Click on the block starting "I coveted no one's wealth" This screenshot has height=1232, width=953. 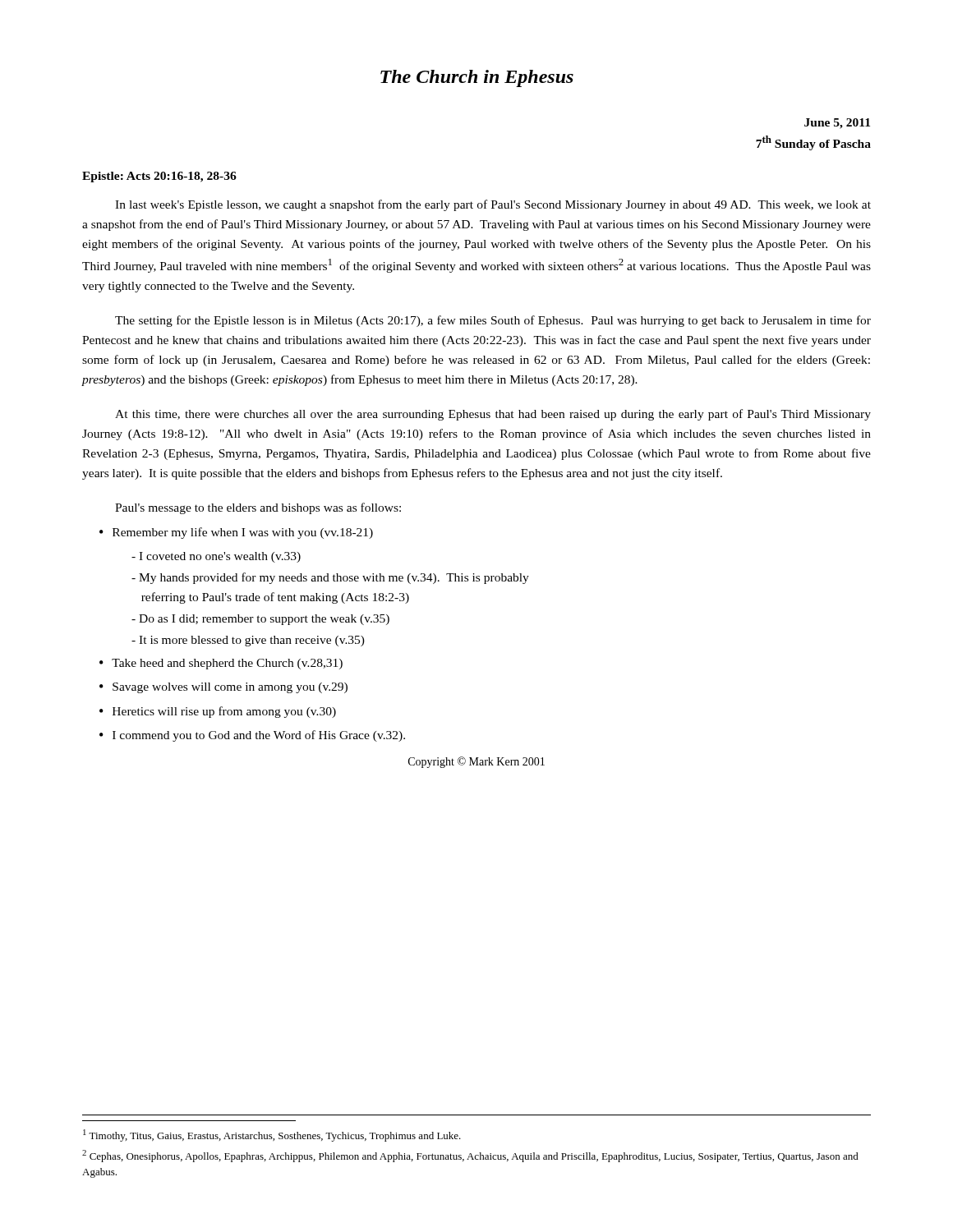click(x=216, y=556)
